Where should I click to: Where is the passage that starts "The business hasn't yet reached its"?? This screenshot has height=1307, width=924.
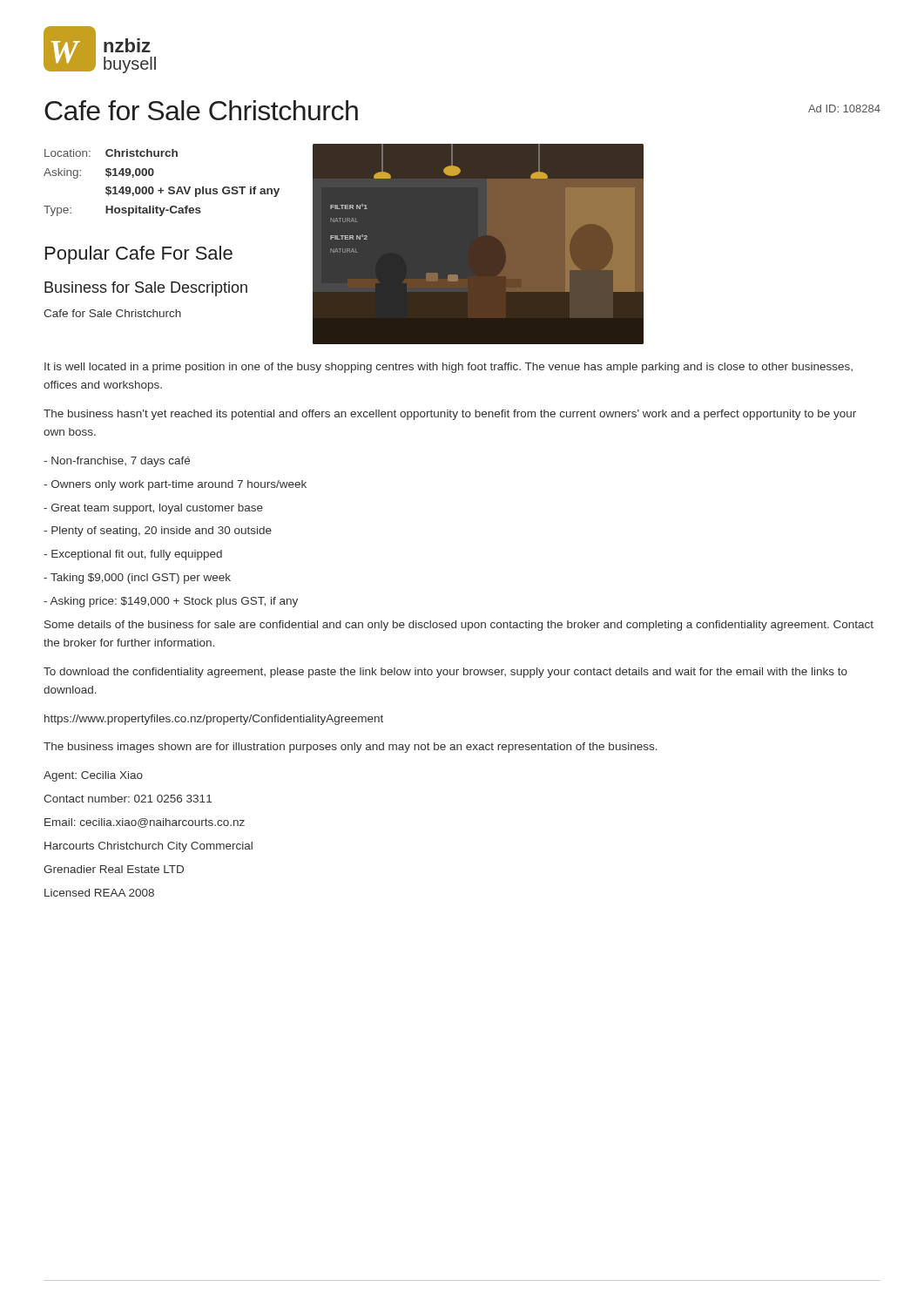[450, 422]
